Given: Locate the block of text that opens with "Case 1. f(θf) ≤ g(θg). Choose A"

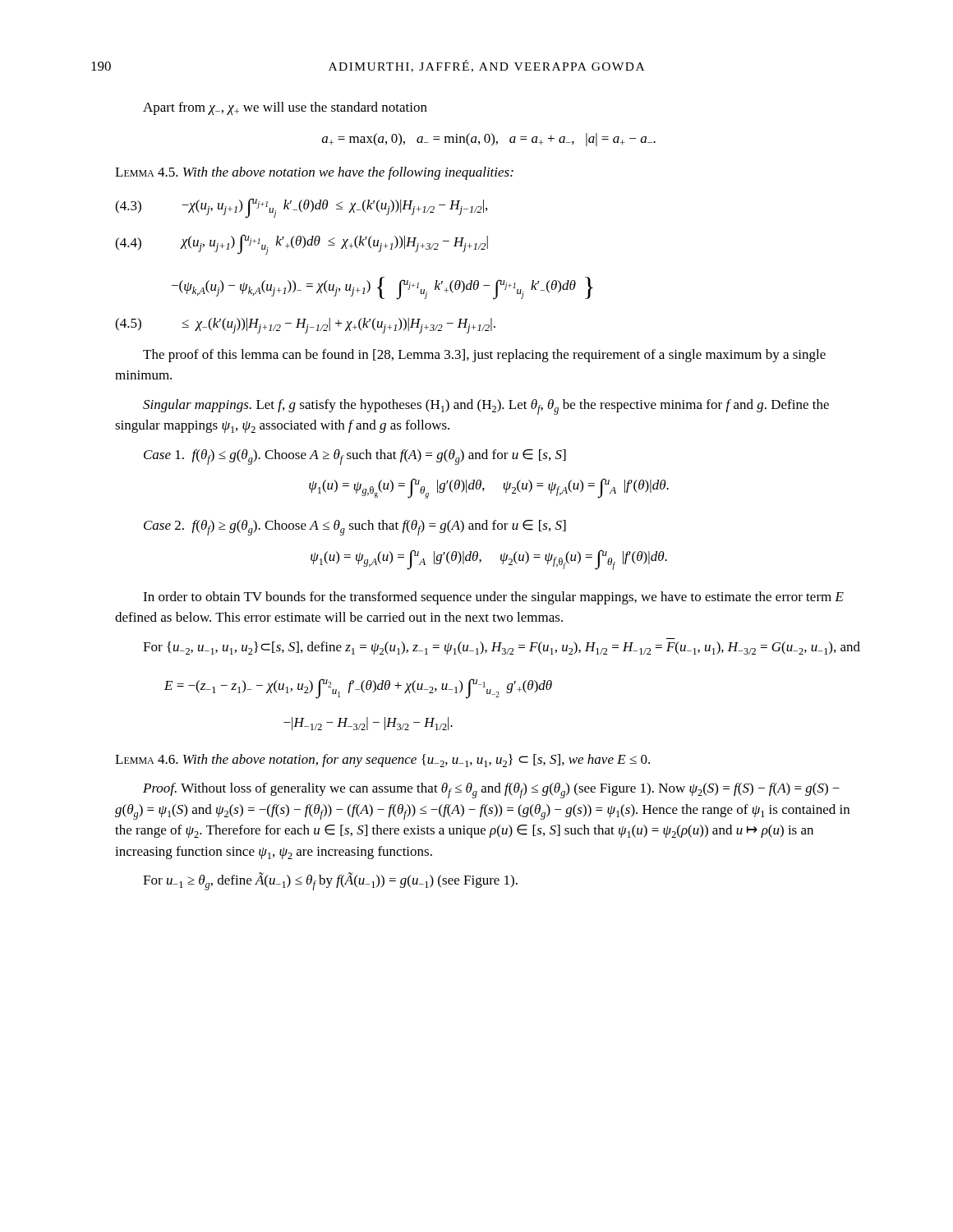Looking at the screenshot, I should tap(355, 456).
